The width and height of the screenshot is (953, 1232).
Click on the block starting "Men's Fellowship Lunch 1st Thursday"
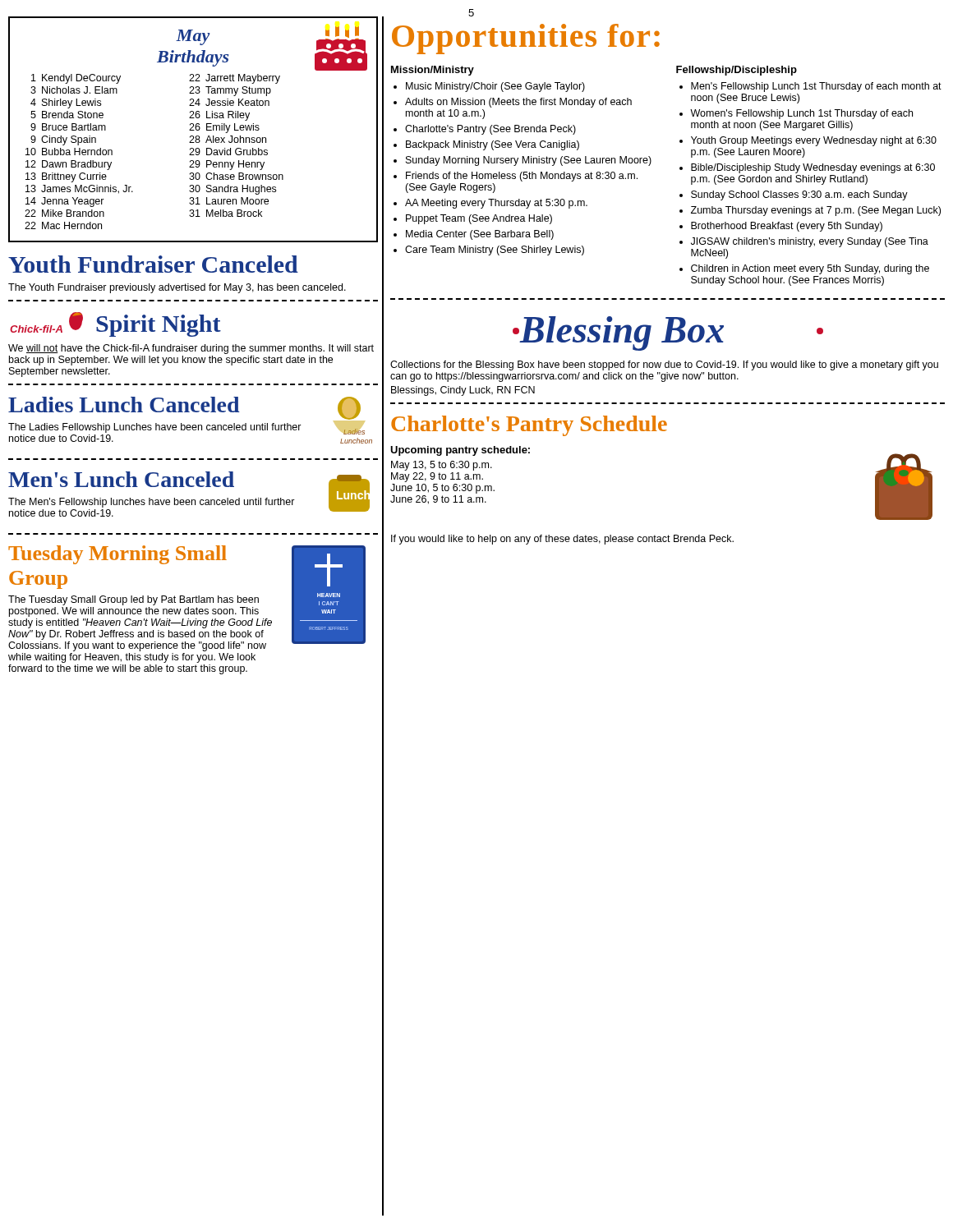pyautogui.click(x=816, y=92)
